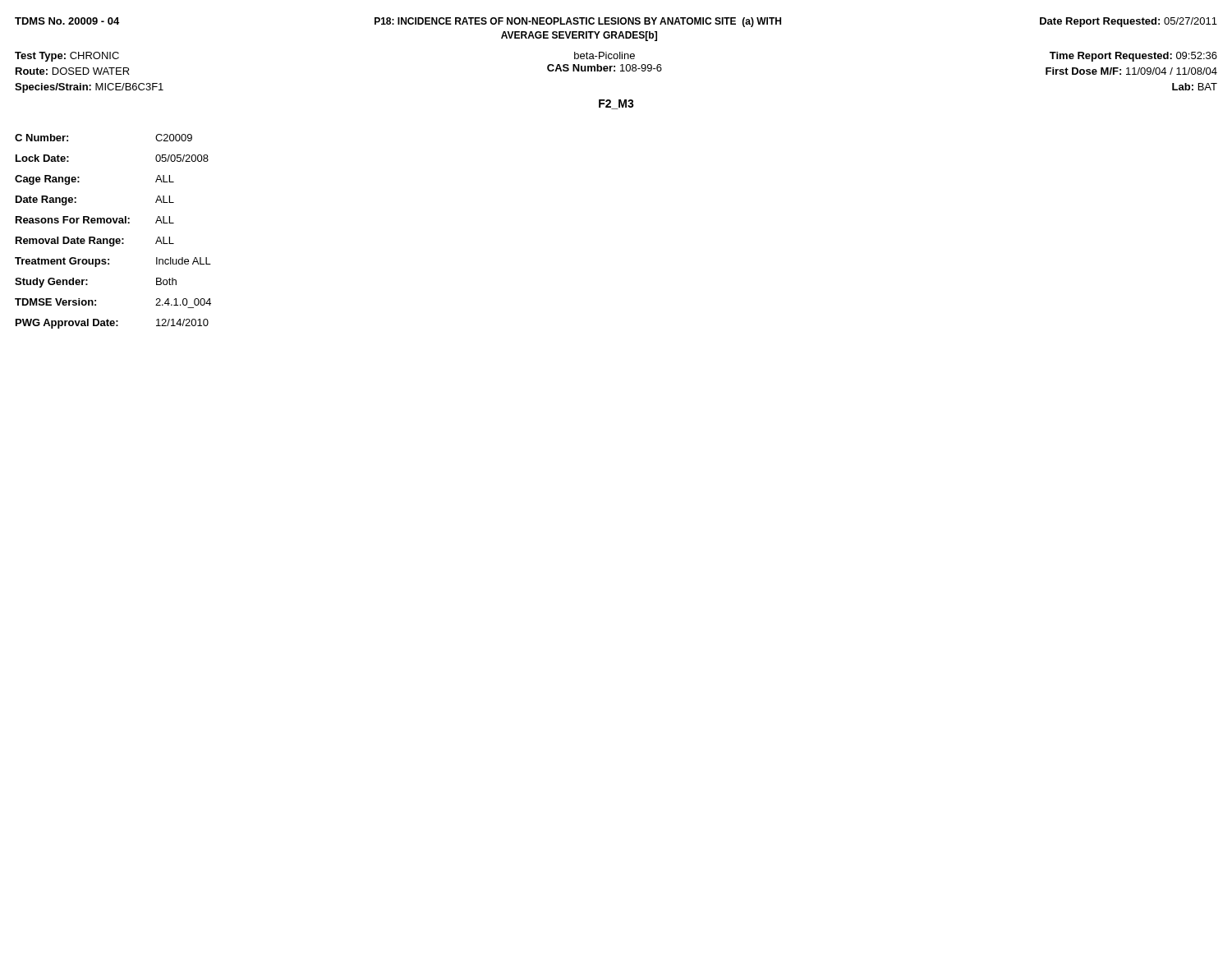Find the list item with the text "TDMSE Version:"
This screenshot has width=1232, height=953.
pyautogui.click(x=56, y=302)
